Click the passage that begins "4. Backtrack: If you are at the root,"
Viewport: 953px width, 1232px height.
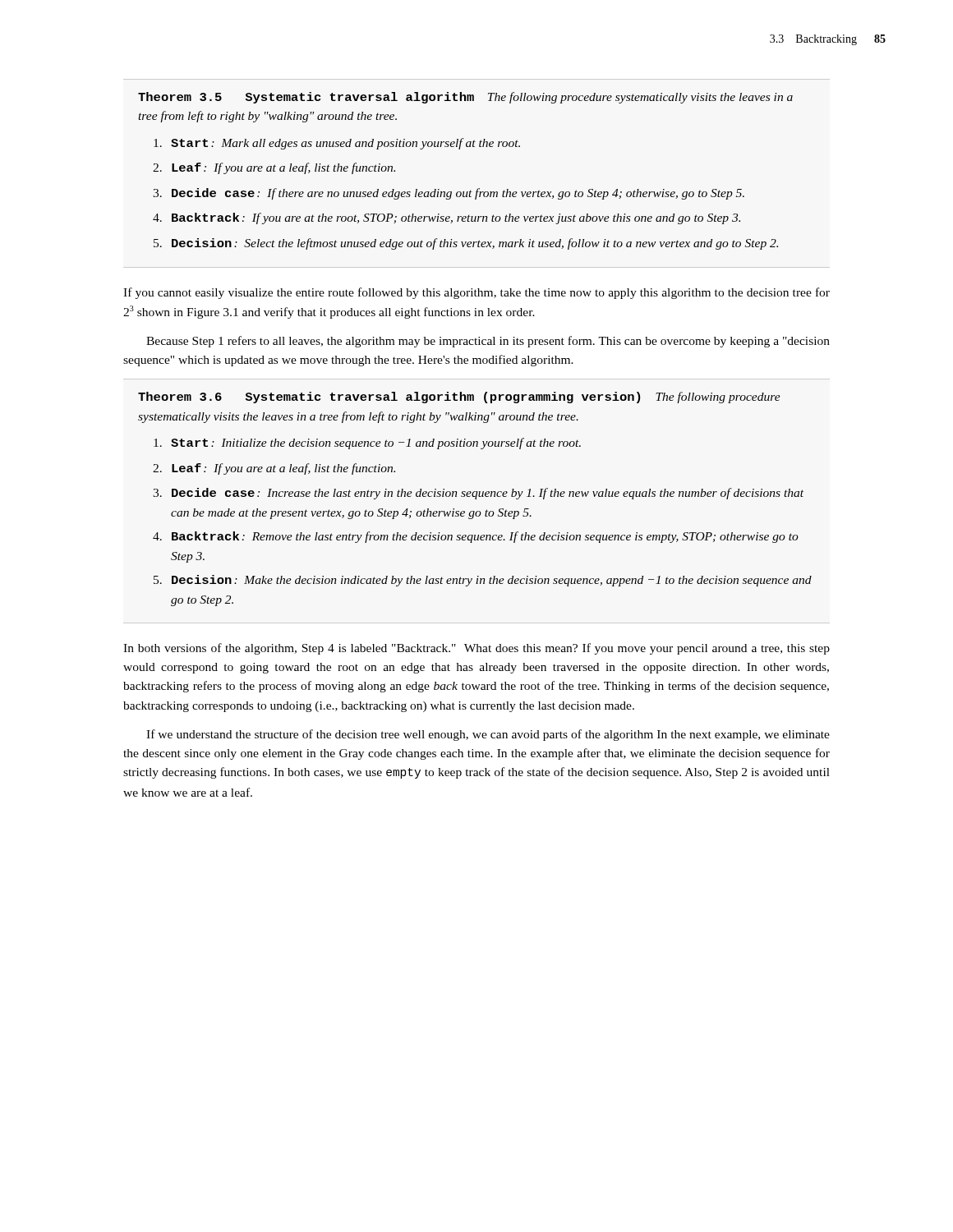pos(447,219)
